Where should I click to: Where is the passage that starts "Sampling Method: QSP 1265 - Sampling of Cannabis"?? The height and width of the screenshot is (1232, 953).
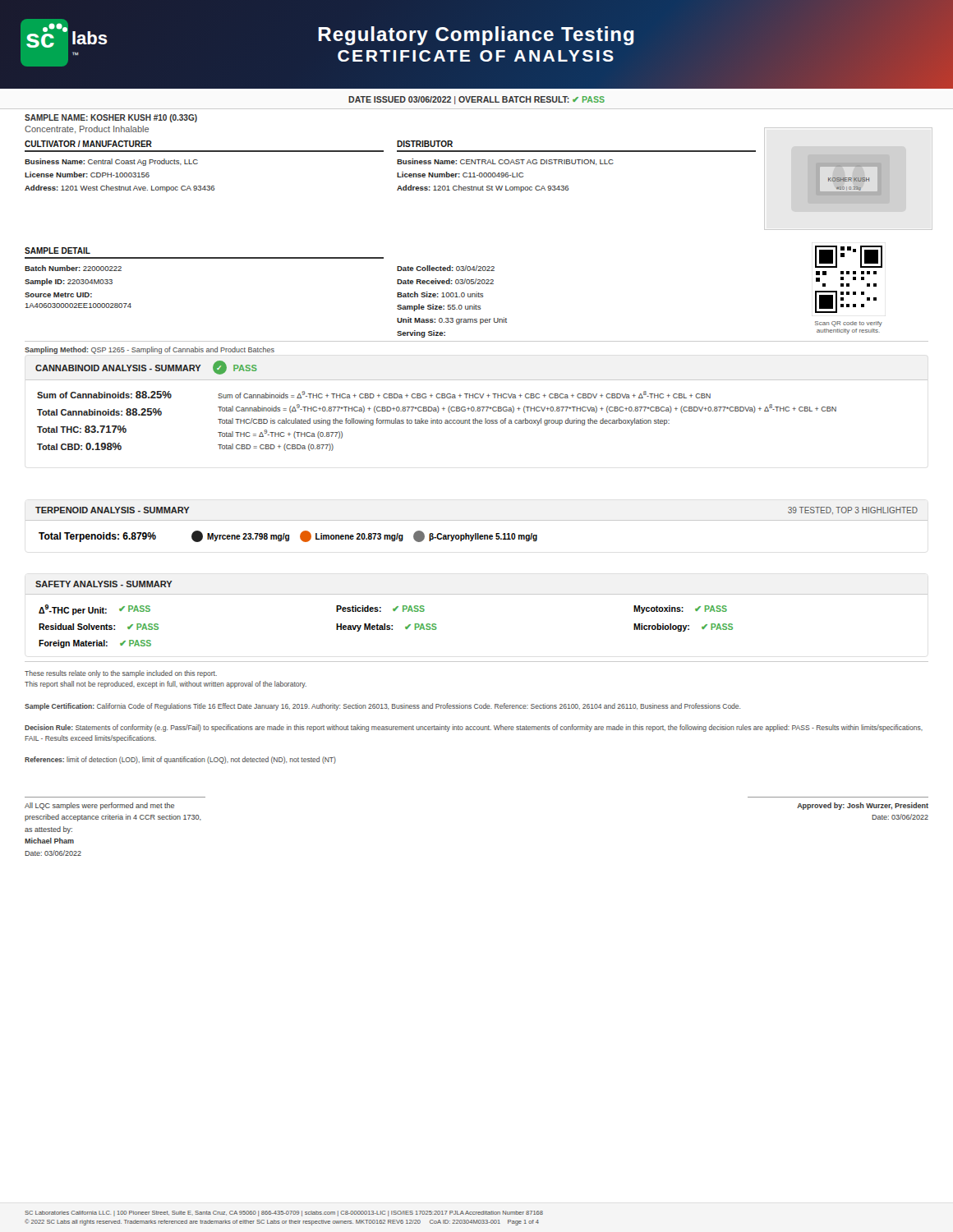coord(150,350)
